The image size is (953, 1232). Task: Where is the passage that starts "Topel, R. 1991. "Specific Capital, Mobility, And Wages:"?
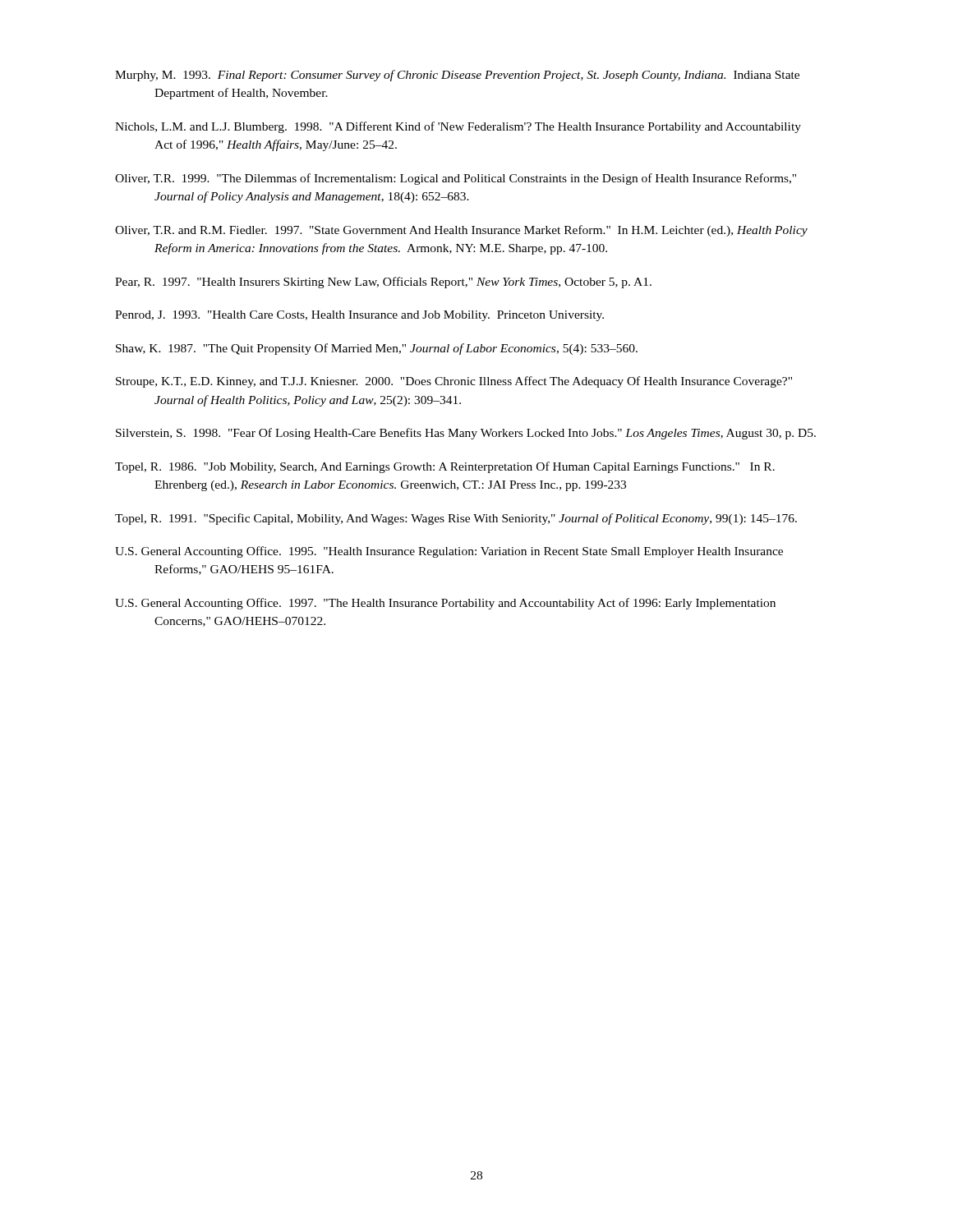(x=456, y=517)
